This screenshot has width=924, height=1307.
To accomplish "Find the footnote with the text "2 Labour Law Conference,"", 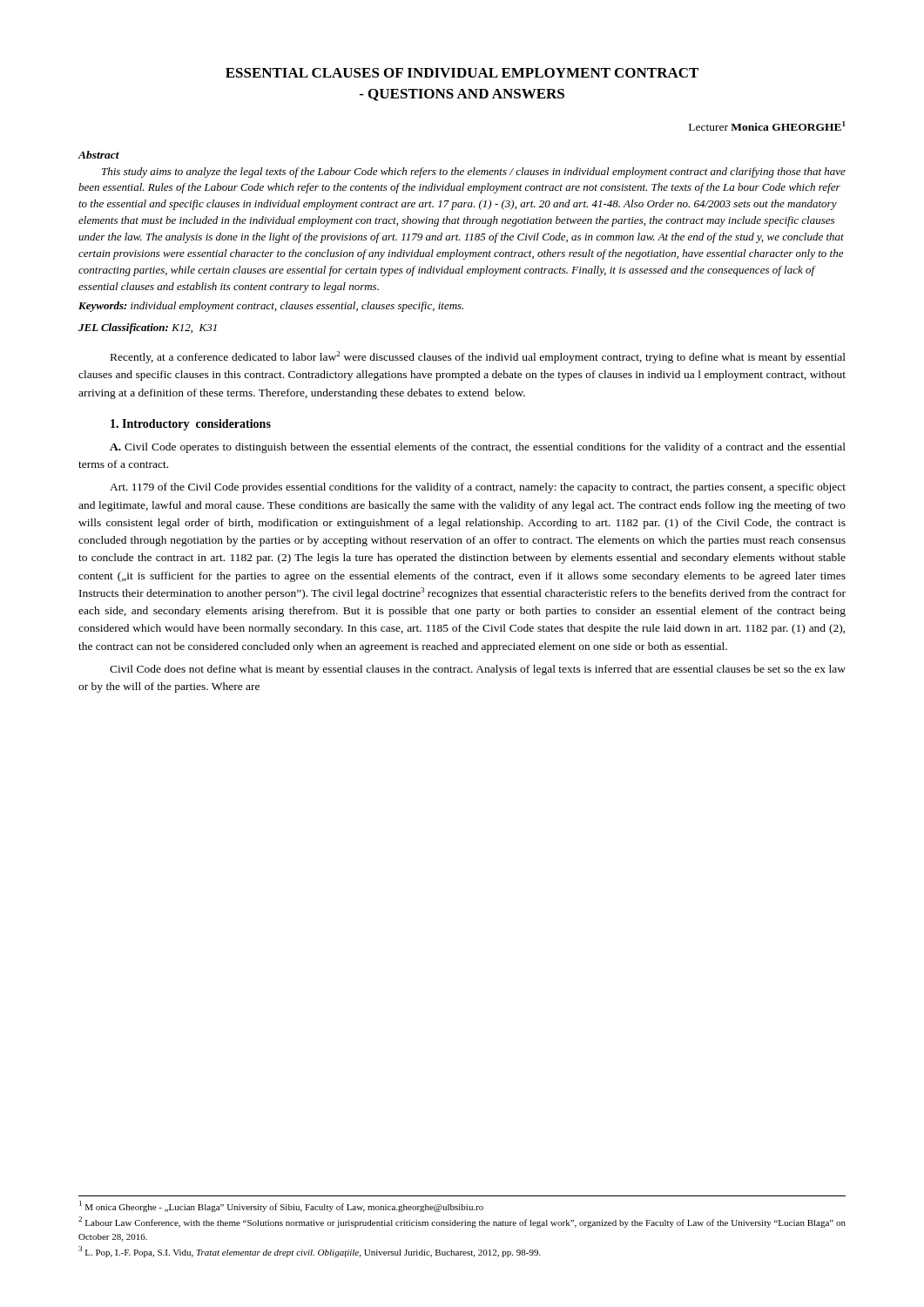I will coord(462,1229).
